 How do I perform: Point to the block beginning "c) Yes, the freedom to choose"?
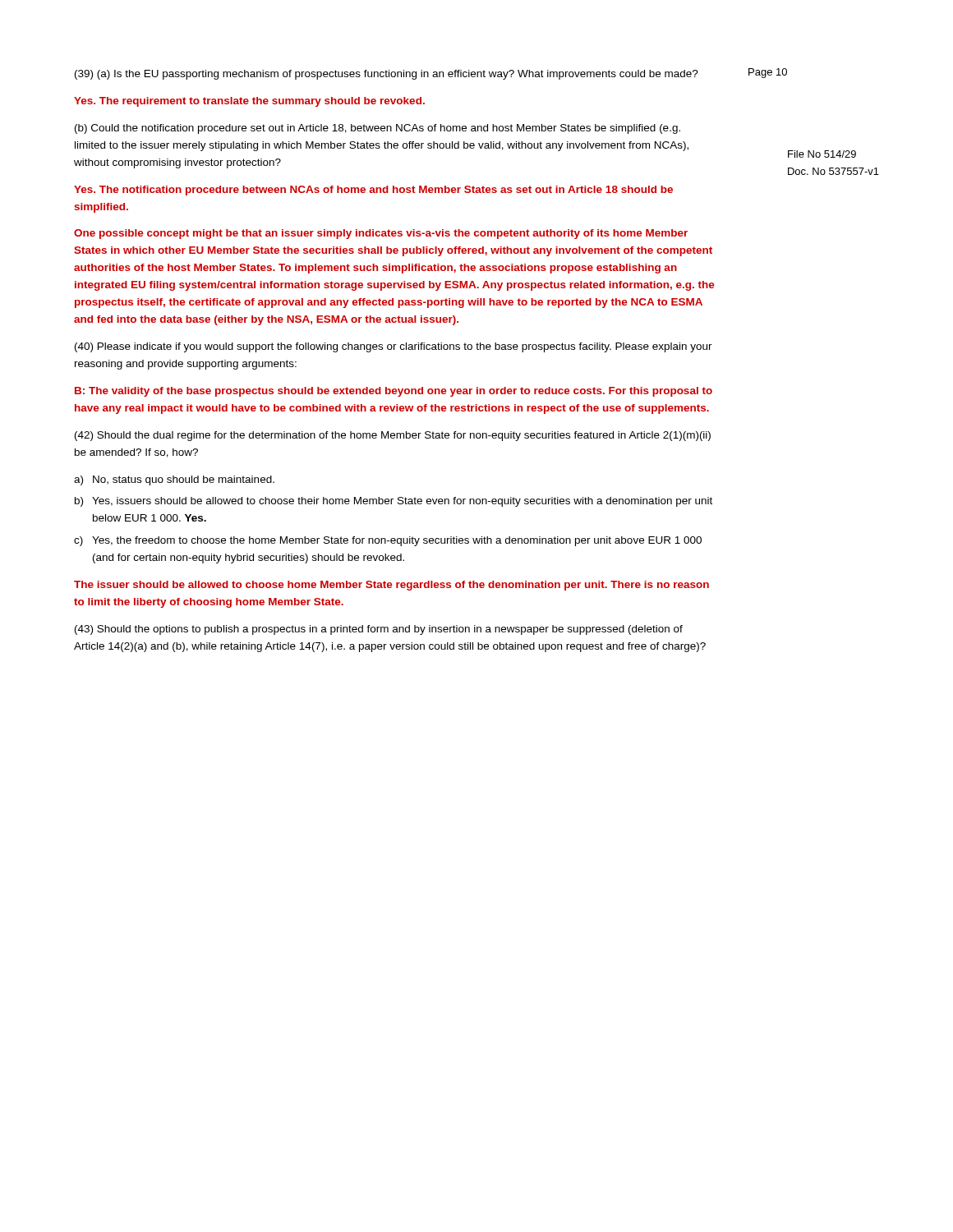pyautogui.click(x=388, y=548)
